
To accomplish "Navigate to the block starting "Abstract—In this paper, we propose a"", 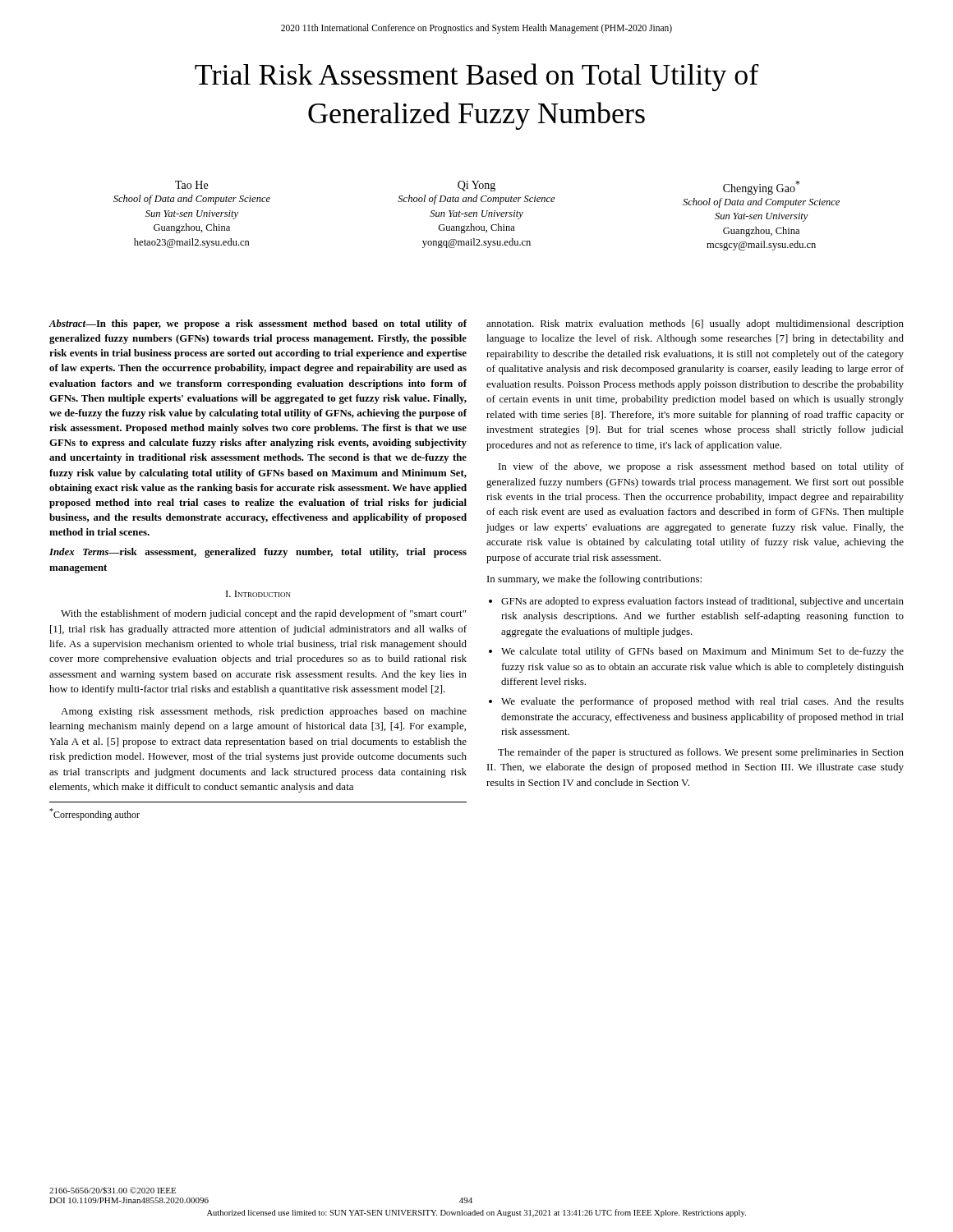I will (258, 445).
